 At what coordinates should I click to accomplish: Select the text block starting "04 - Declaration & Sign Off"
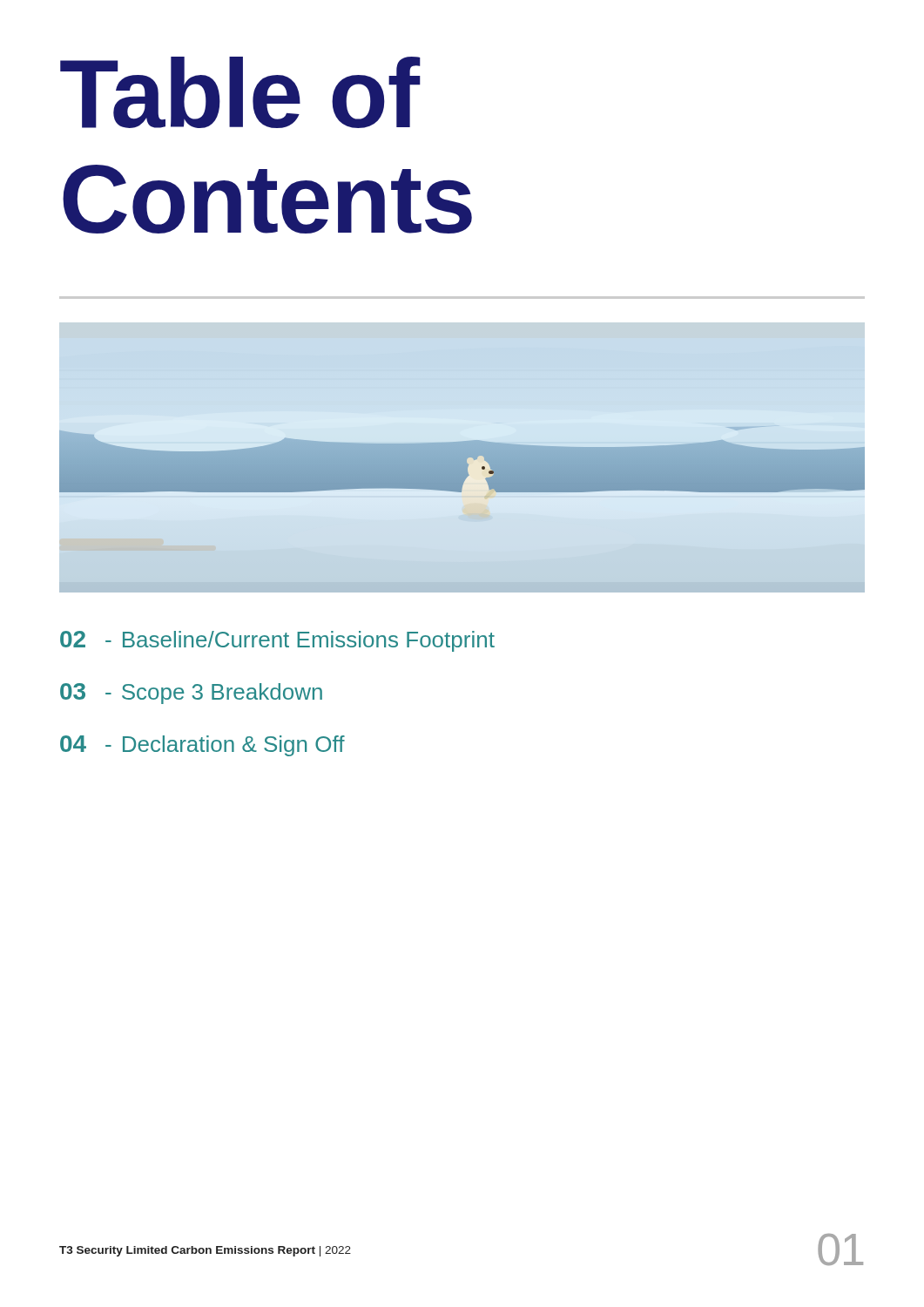202,744
